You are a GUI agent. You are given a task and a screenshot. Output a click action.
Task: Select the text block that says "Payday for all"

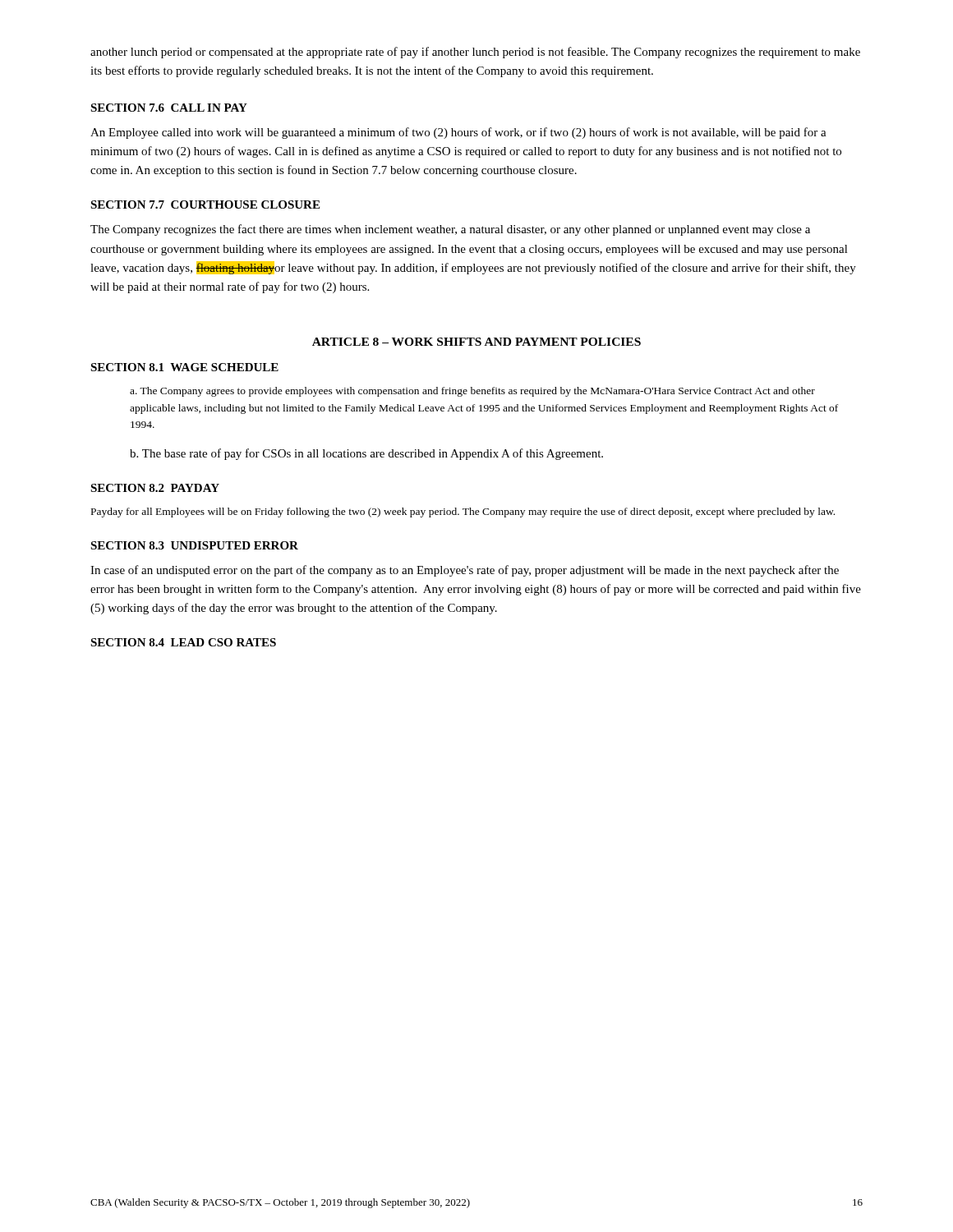(x=463, y=512)
